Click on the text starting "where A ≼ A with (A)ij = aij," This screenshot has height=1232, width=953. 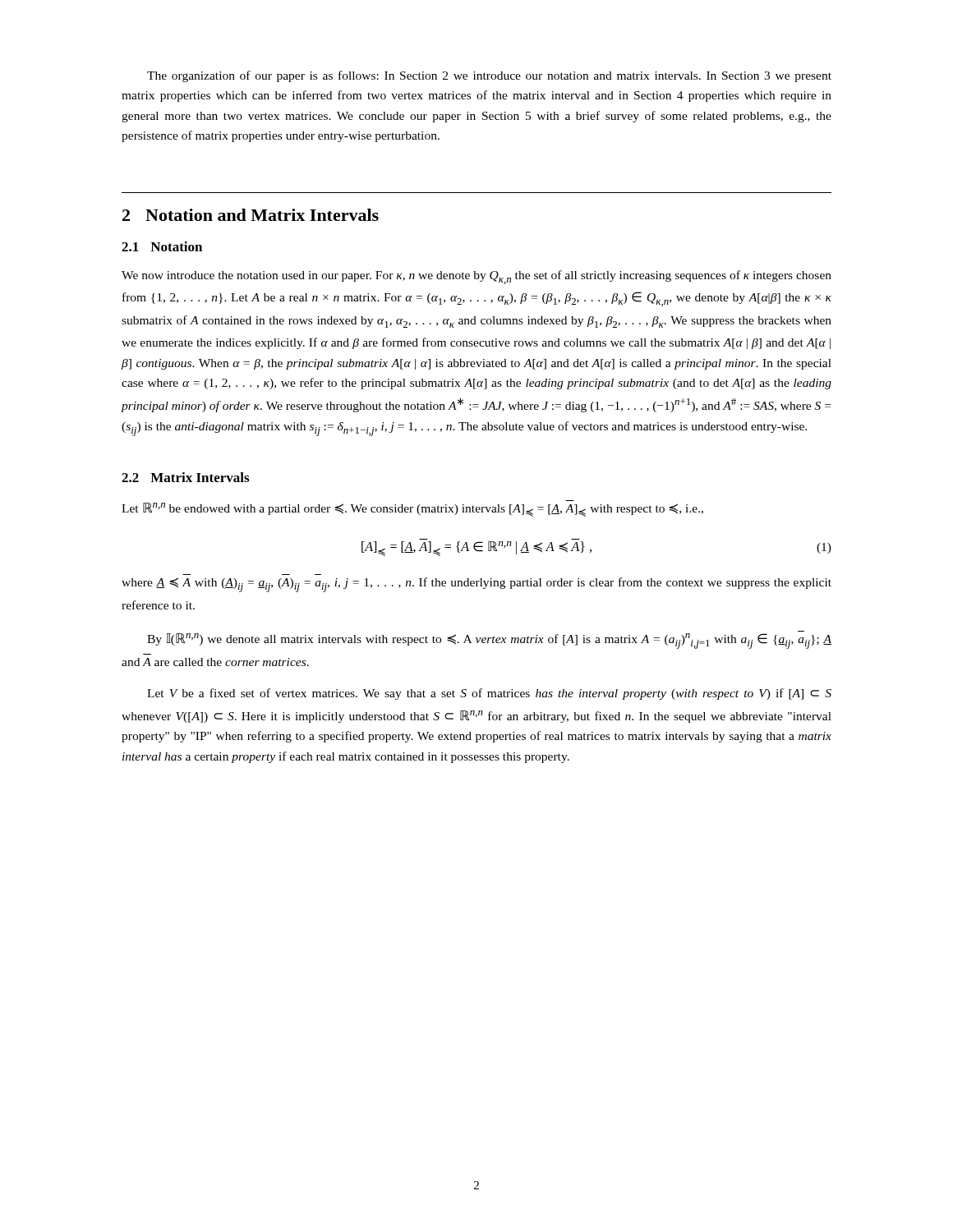(x=476, y=593)
